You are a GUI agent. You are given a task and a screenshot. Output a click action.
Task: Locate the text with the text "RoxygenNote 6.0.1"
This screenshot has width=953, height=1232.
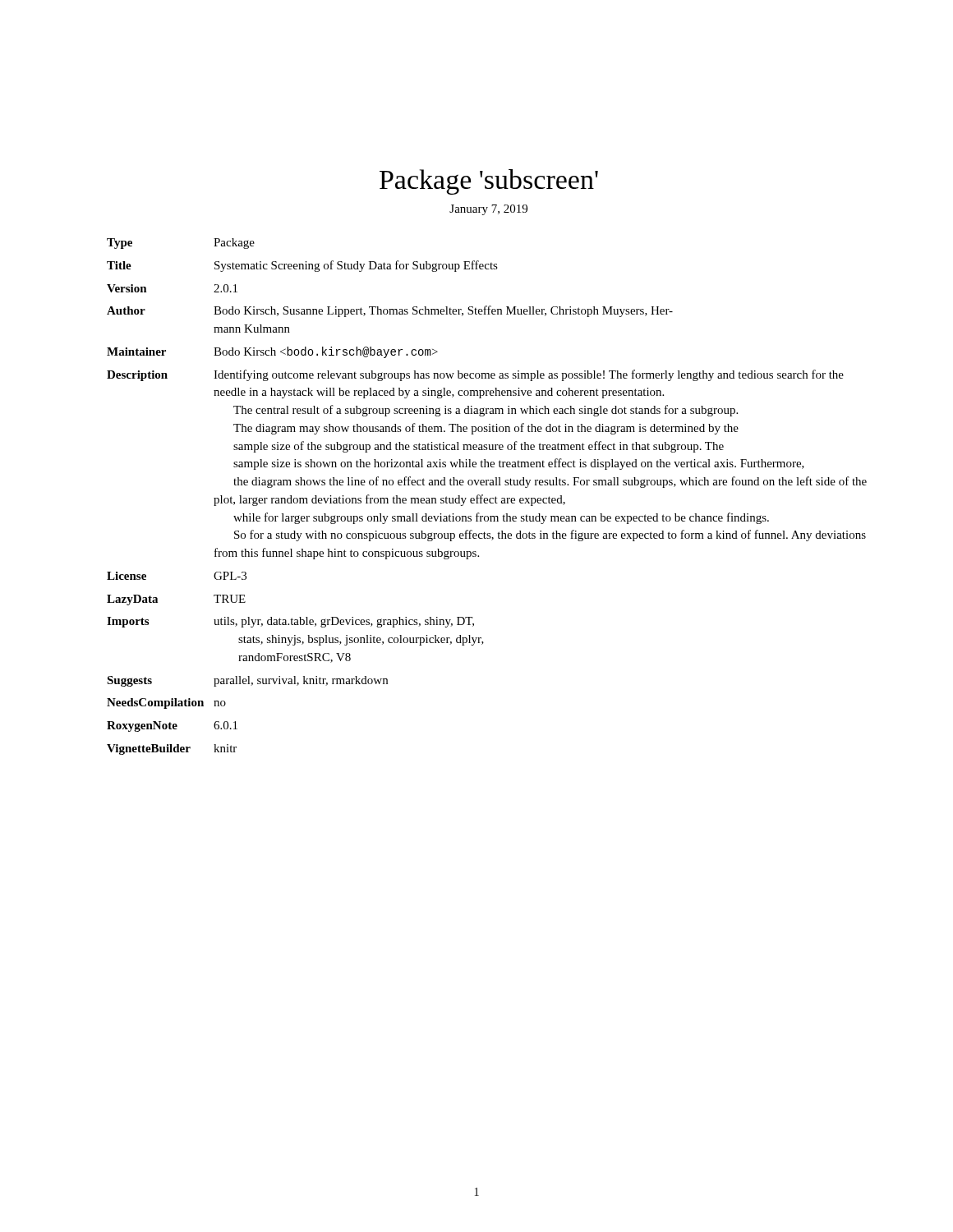click(x=172, y=726)
